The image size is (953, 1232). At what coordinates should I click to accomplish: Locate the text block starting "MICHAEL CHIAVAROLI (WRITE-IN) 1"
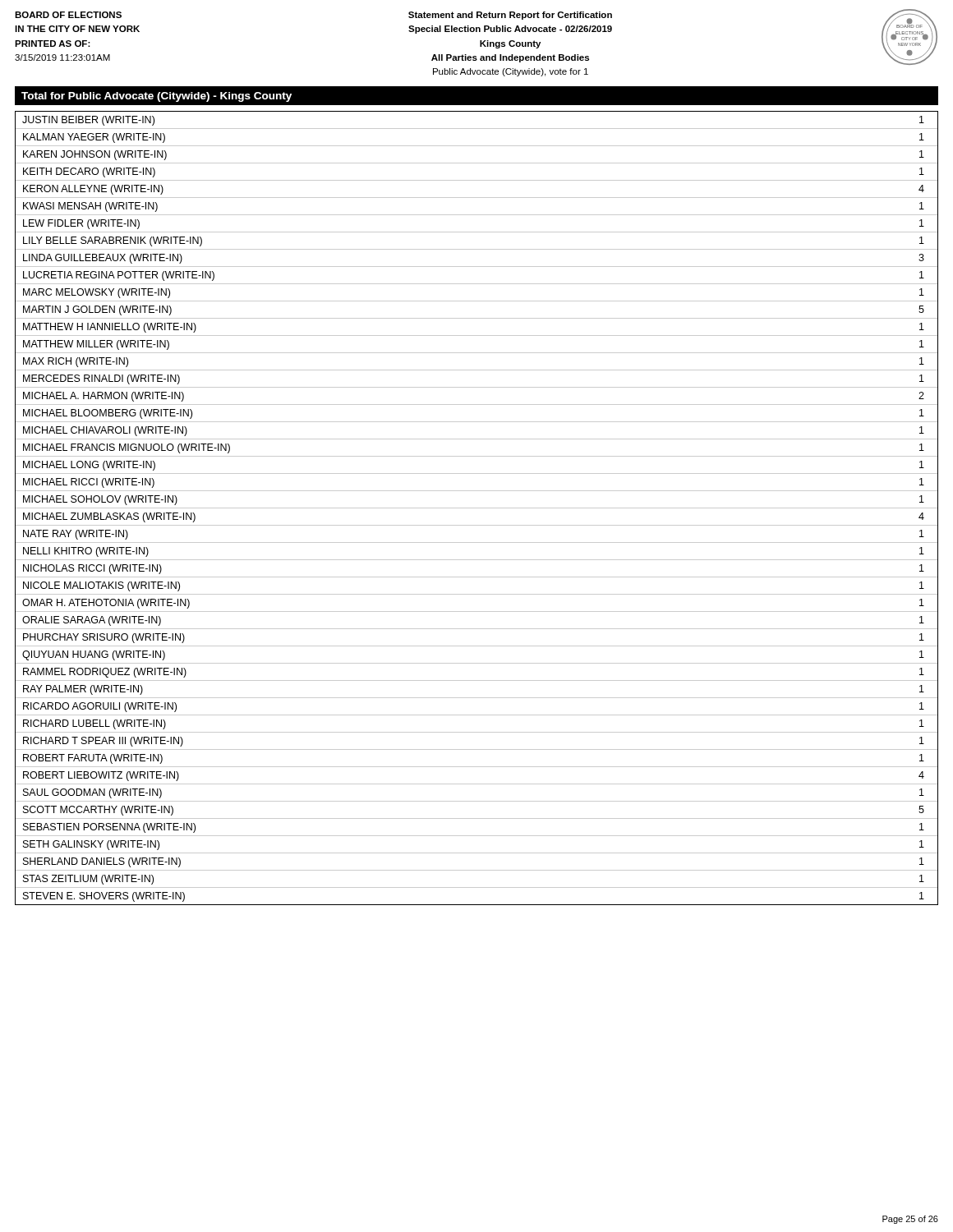pyautogui.click(x=476, y=430)
